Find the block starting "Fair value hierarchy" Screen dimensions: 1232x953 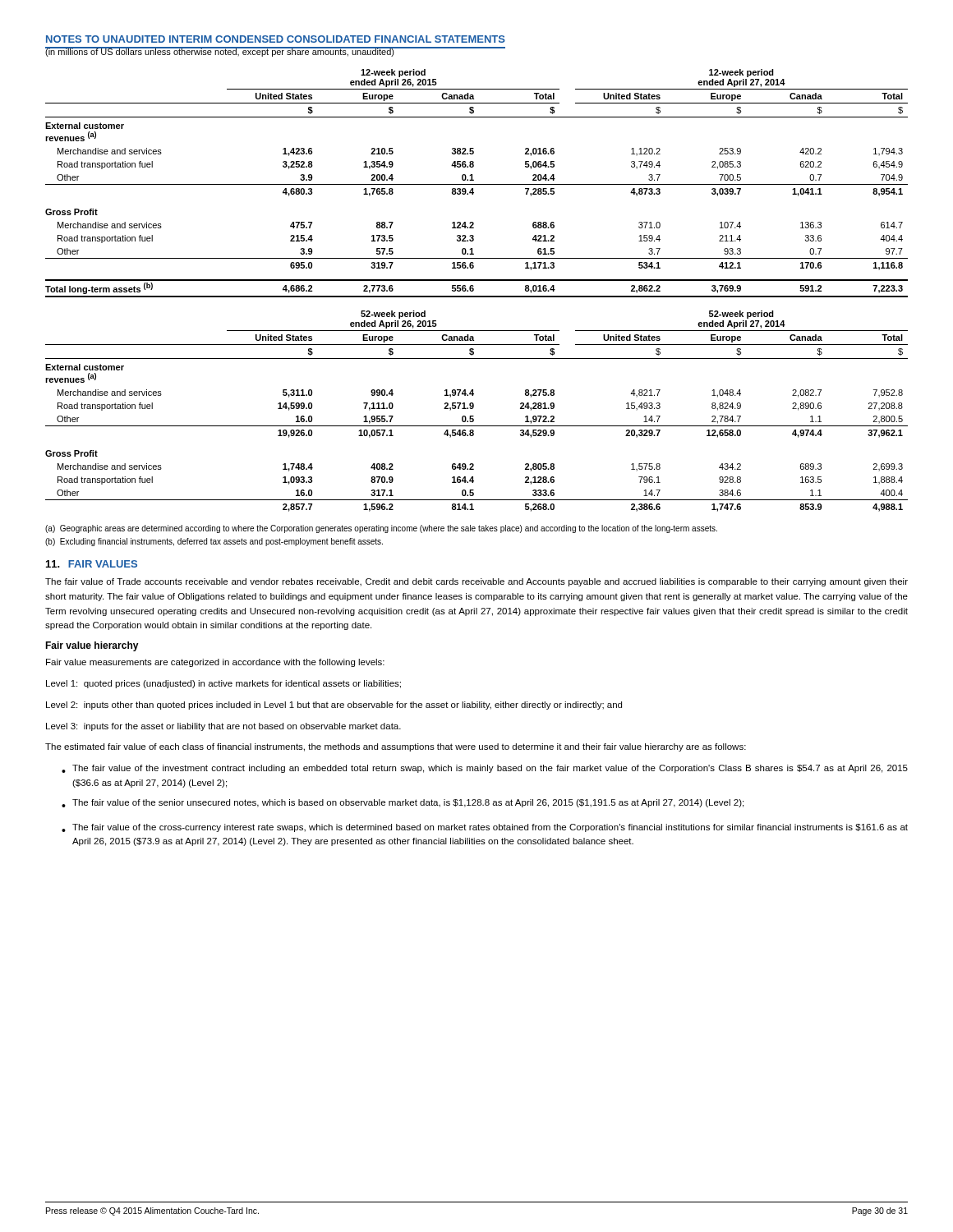point(92,646)
